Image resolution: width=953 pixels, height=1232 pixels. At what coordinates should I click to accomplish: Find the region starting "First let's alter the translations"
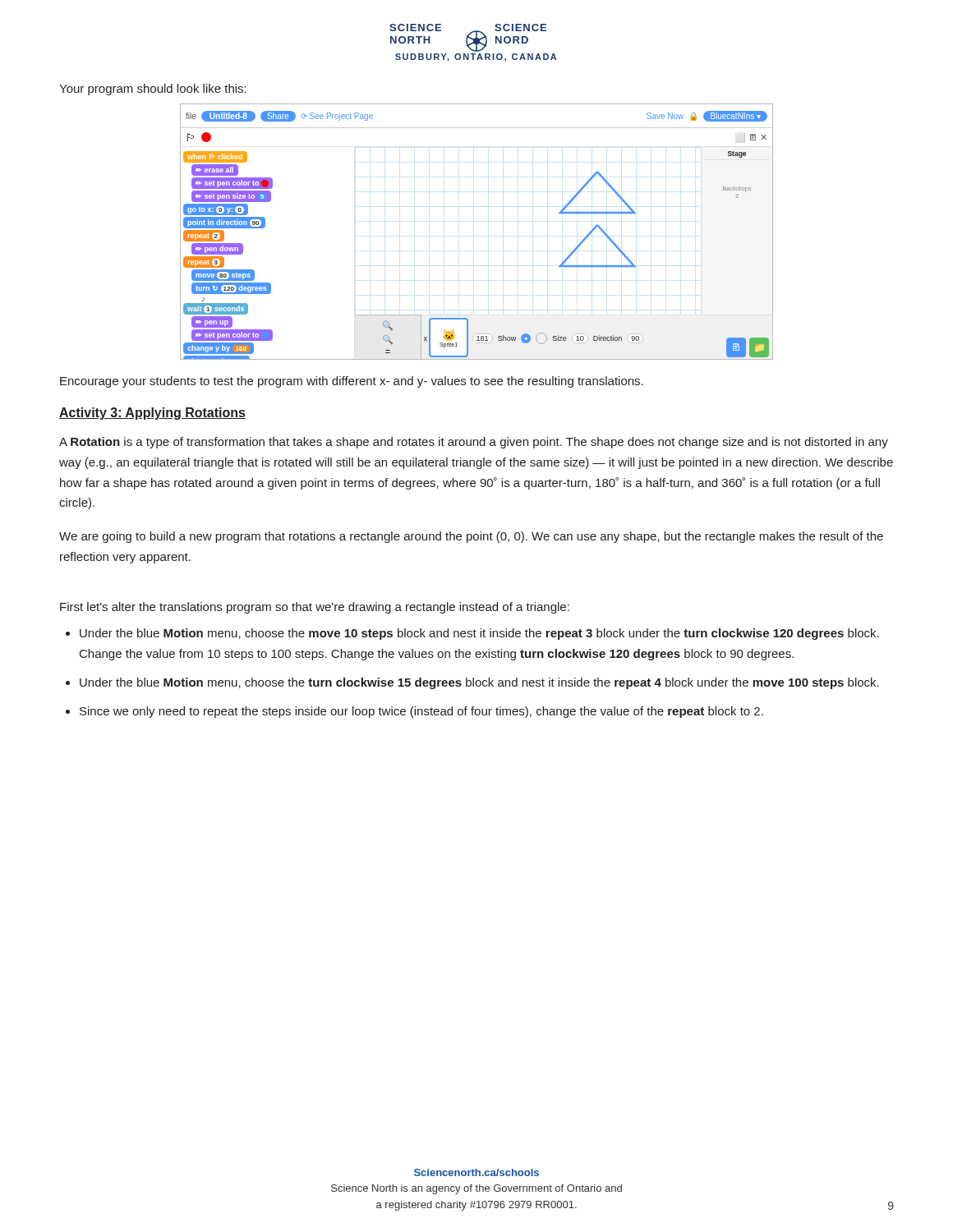(315, 606)
